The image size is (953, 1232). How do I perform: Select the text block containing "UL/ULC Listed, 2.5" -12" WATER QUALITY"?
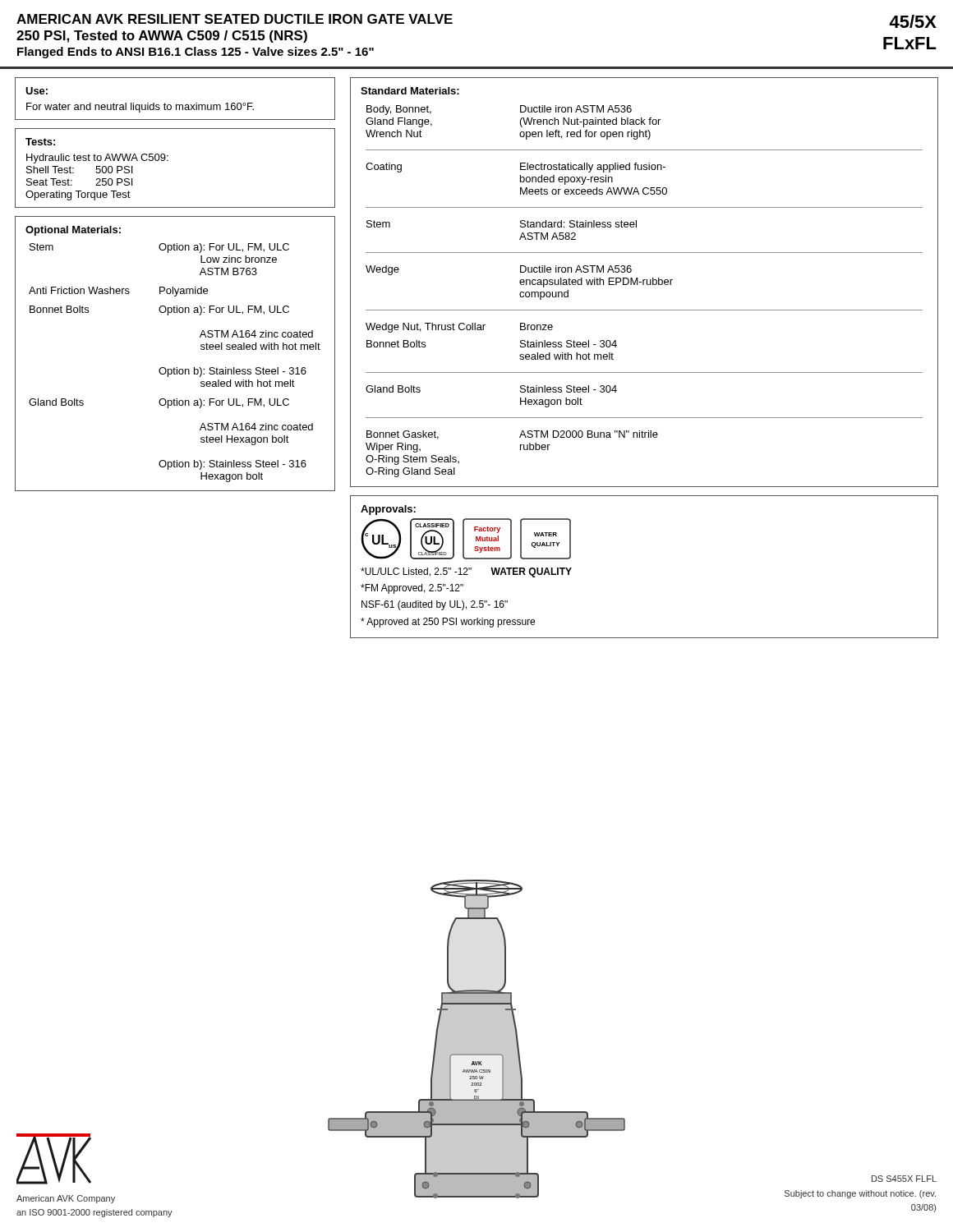point(466,572)
